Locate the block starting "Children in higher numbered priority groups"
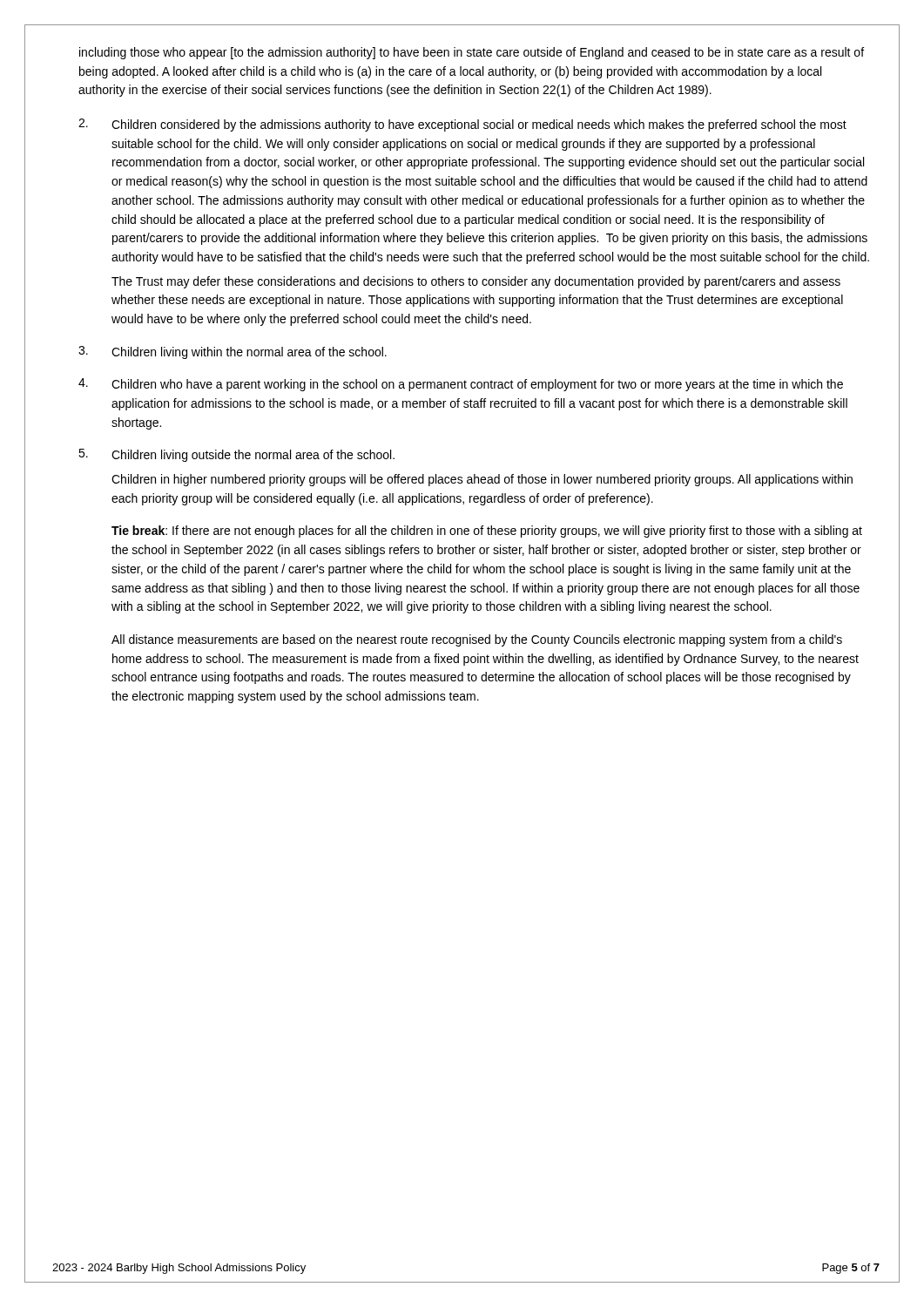Viewport: 924px width, 1307px height. point(482,489)
